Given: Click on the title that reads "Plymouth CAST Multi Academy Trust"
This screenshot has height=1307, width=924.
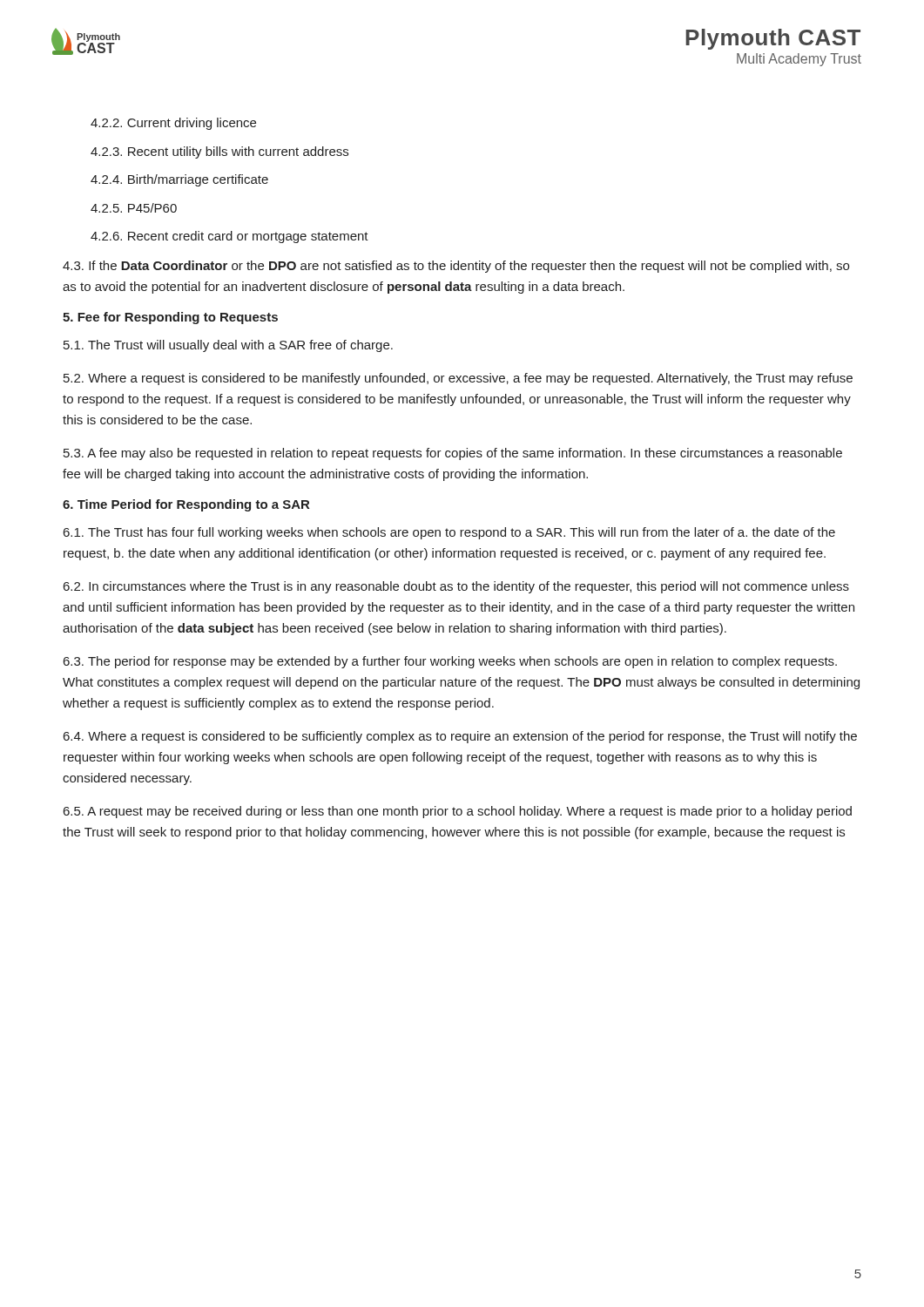Looking at the screenshot, I should (x=773, y=46).
